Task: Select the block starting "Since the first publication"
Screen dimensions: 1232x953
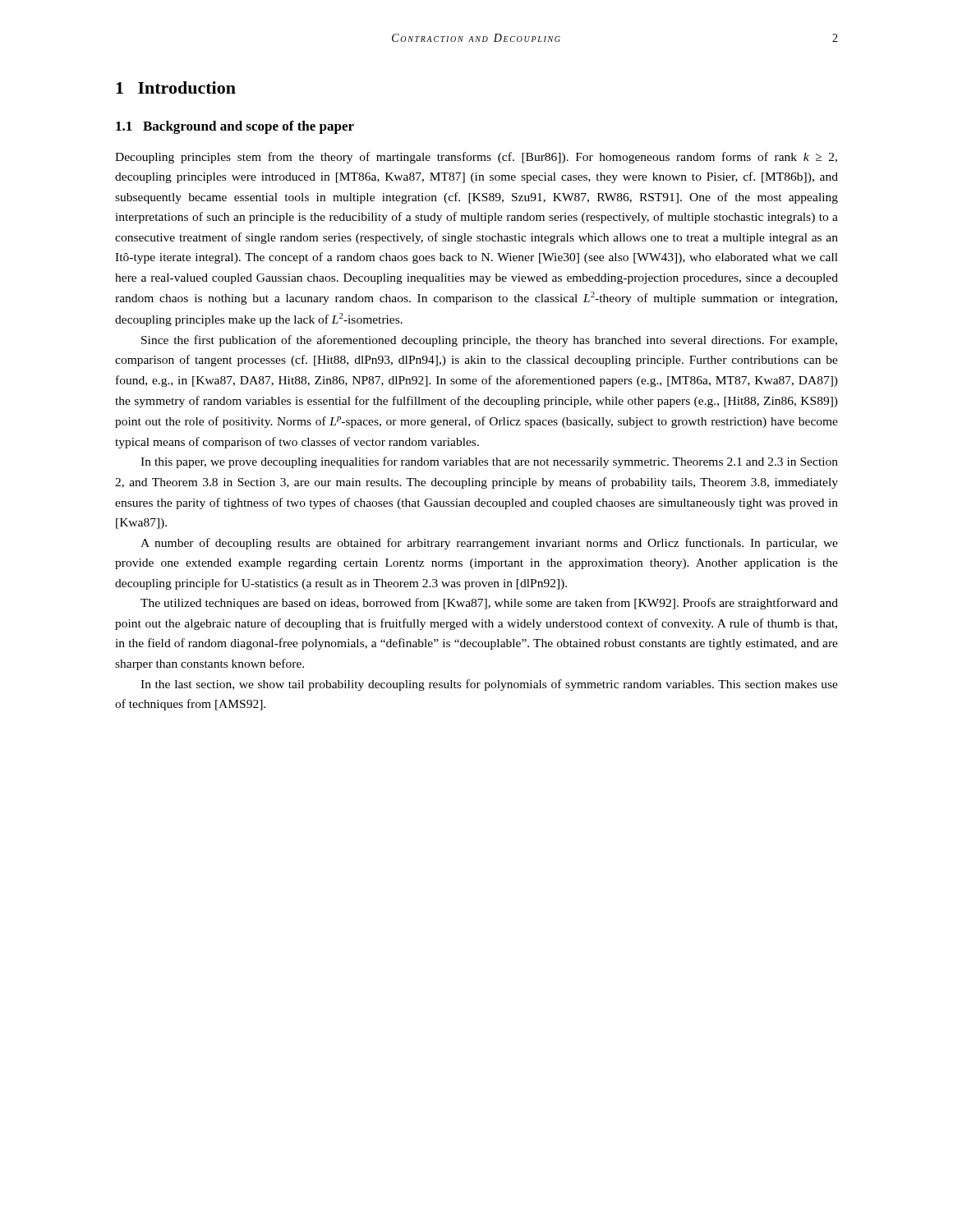Action: pyautogui.click(x=476, y=390)
